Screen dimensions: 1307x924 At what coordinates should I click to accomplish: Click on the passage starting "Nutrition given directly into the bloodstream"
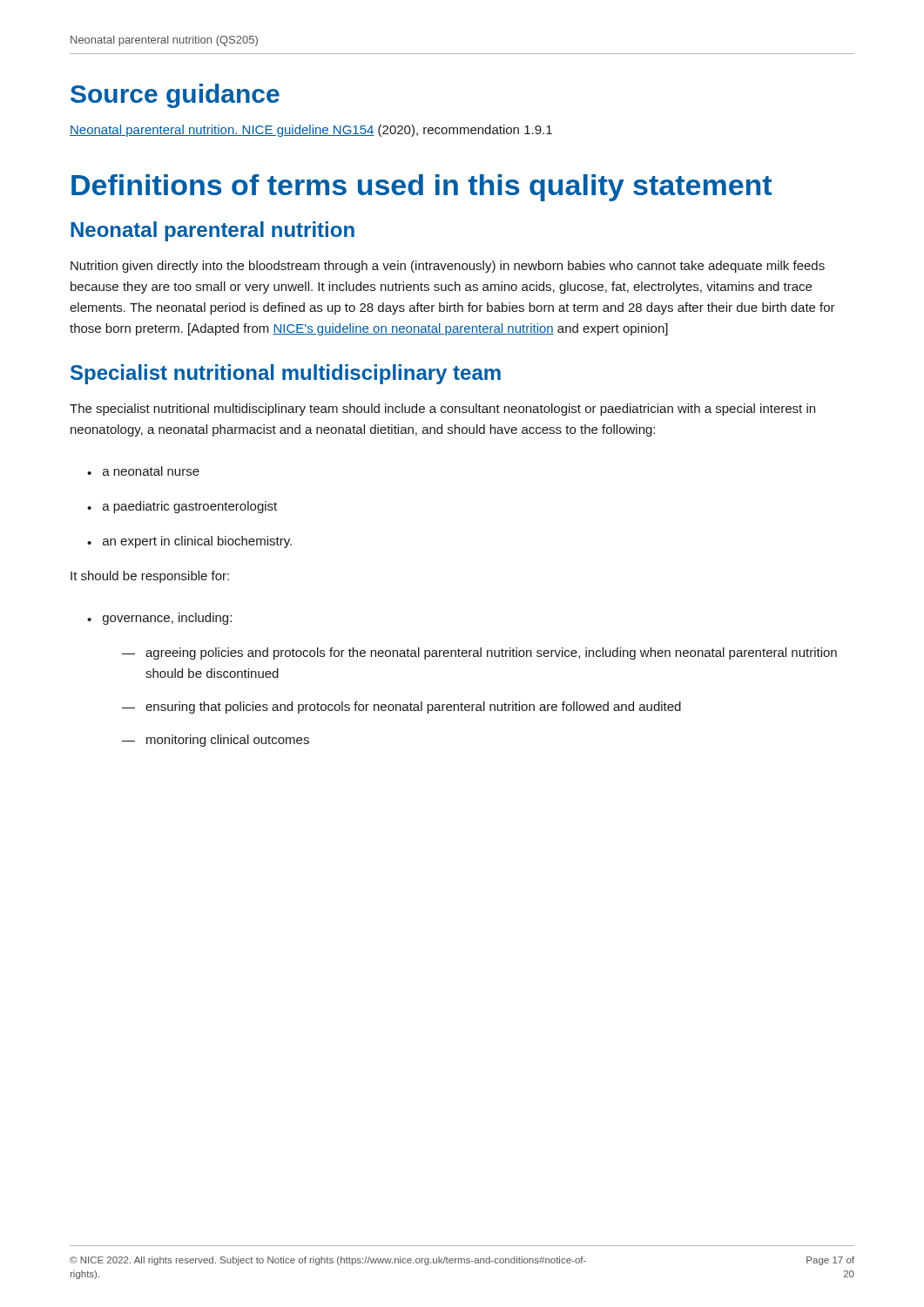[462, 297]
